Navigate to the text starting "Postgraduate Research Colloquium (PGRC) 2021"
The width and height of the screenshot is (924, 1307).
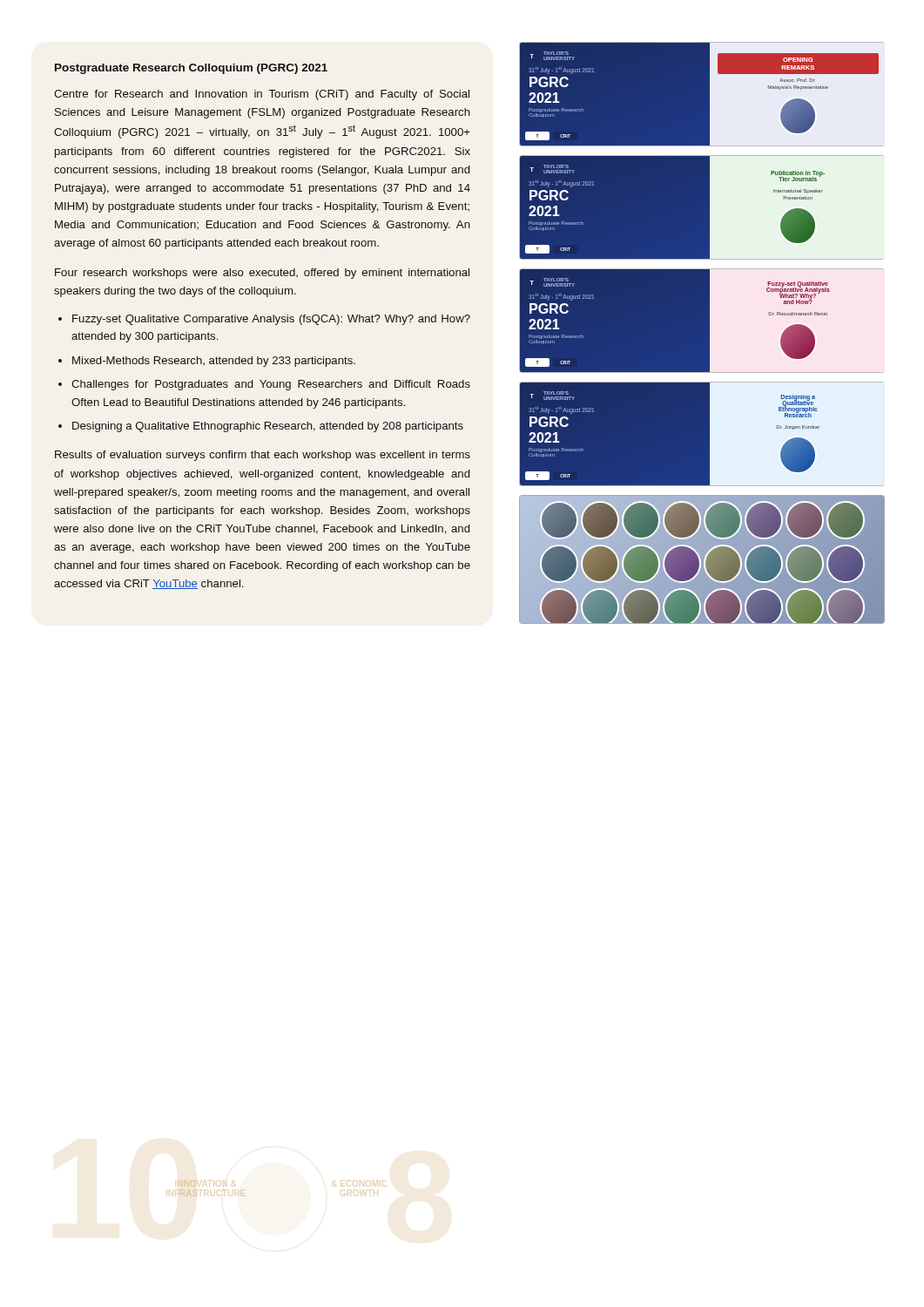point(191,68)
